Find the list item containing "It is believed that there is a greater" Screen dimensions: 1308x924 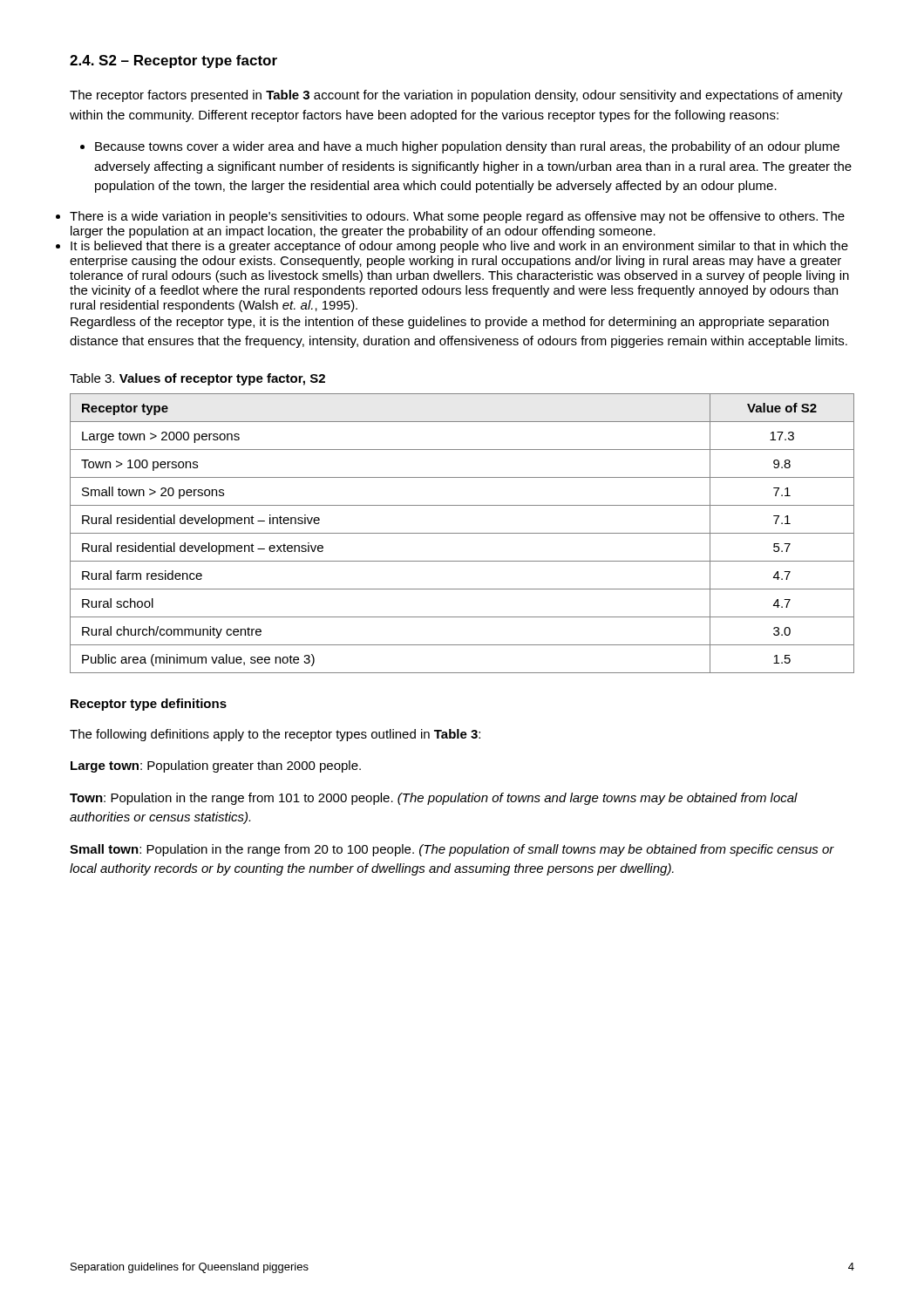coord(462,275)
